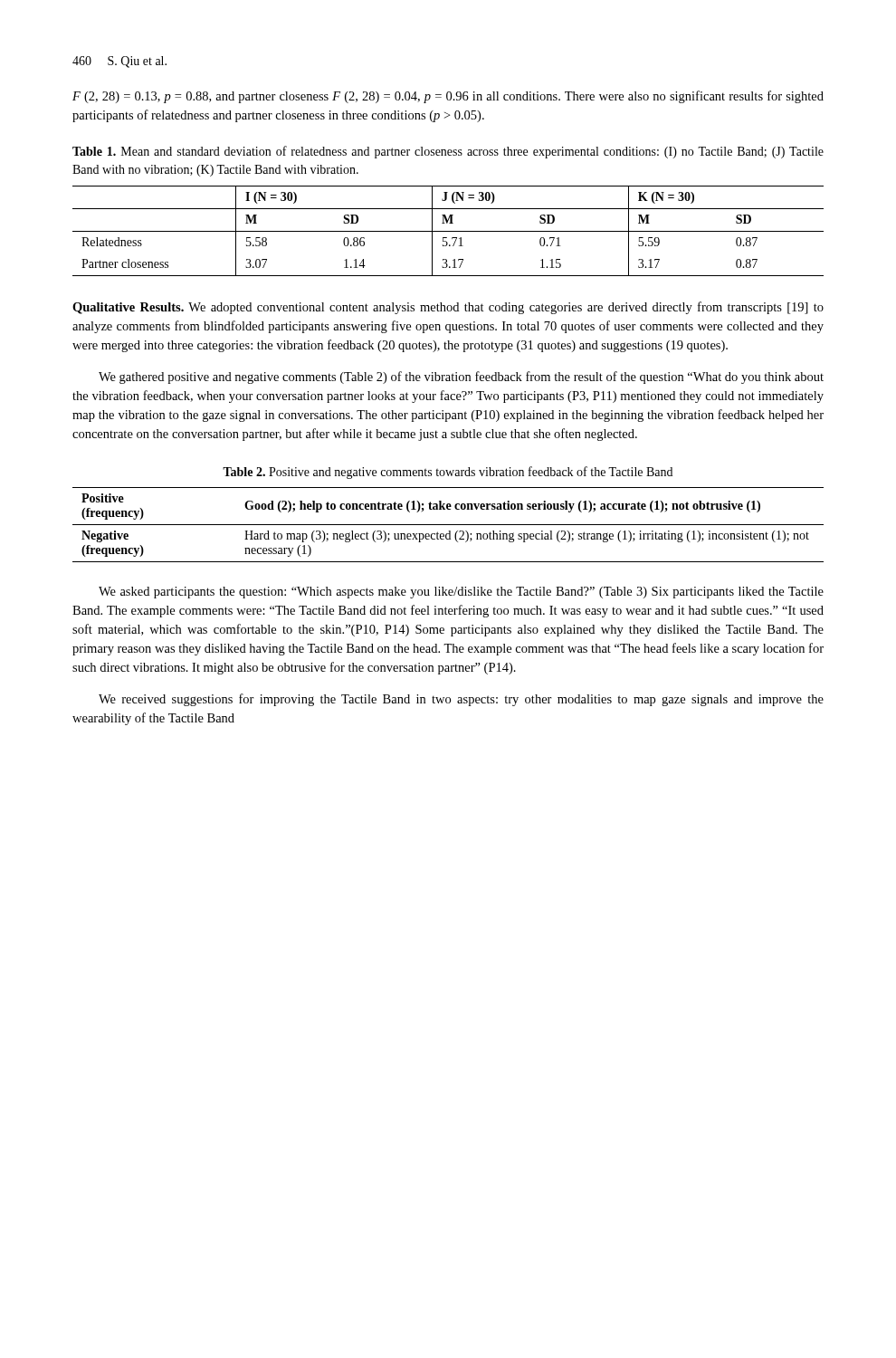
Task: Find the text block with the text "We asked participants"
Action: coord(448,630)
